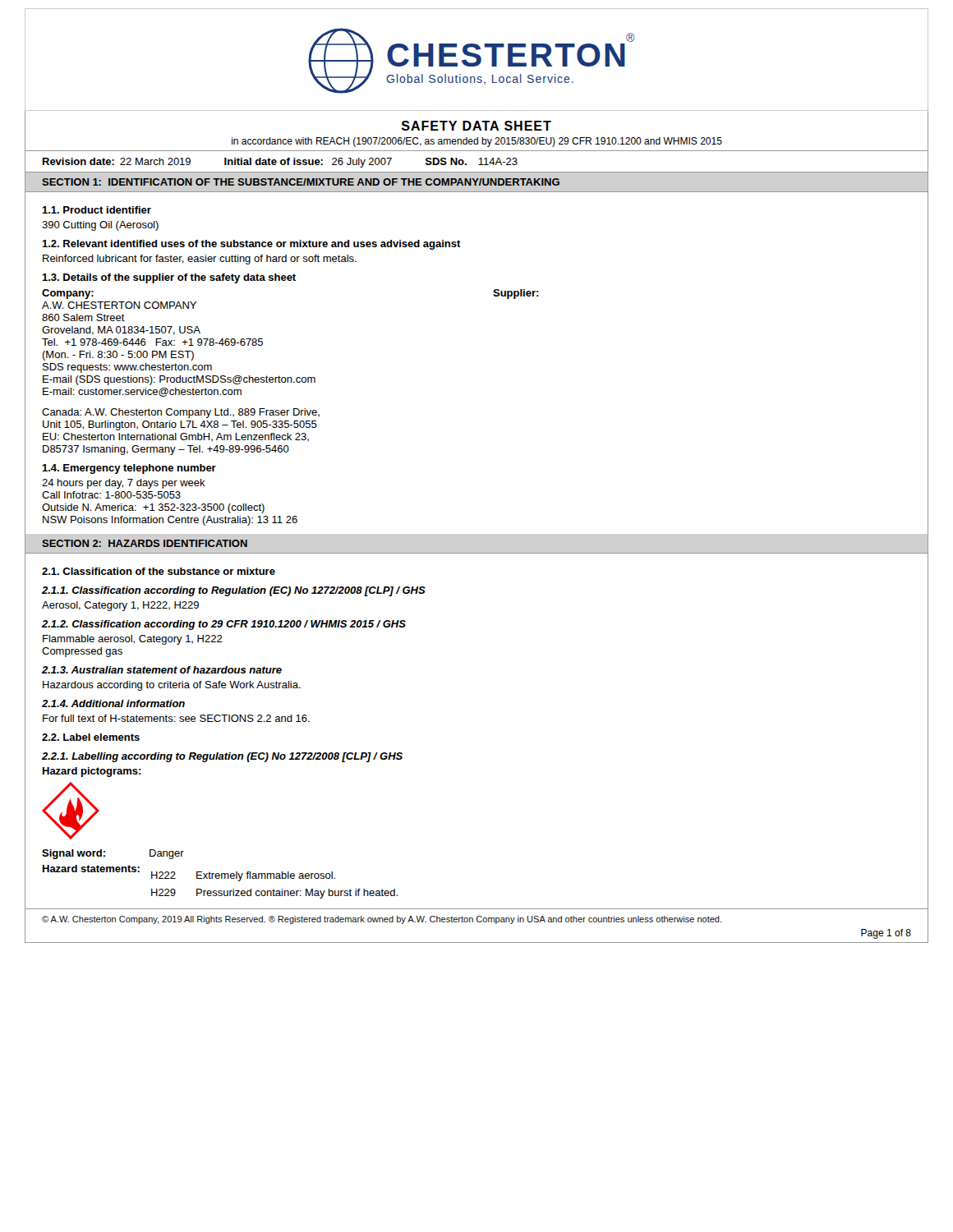
Task: Point to the text block starting "1.2. Relevant identified uses of the"
Action: pyautogui.click(x=251, y=244)
